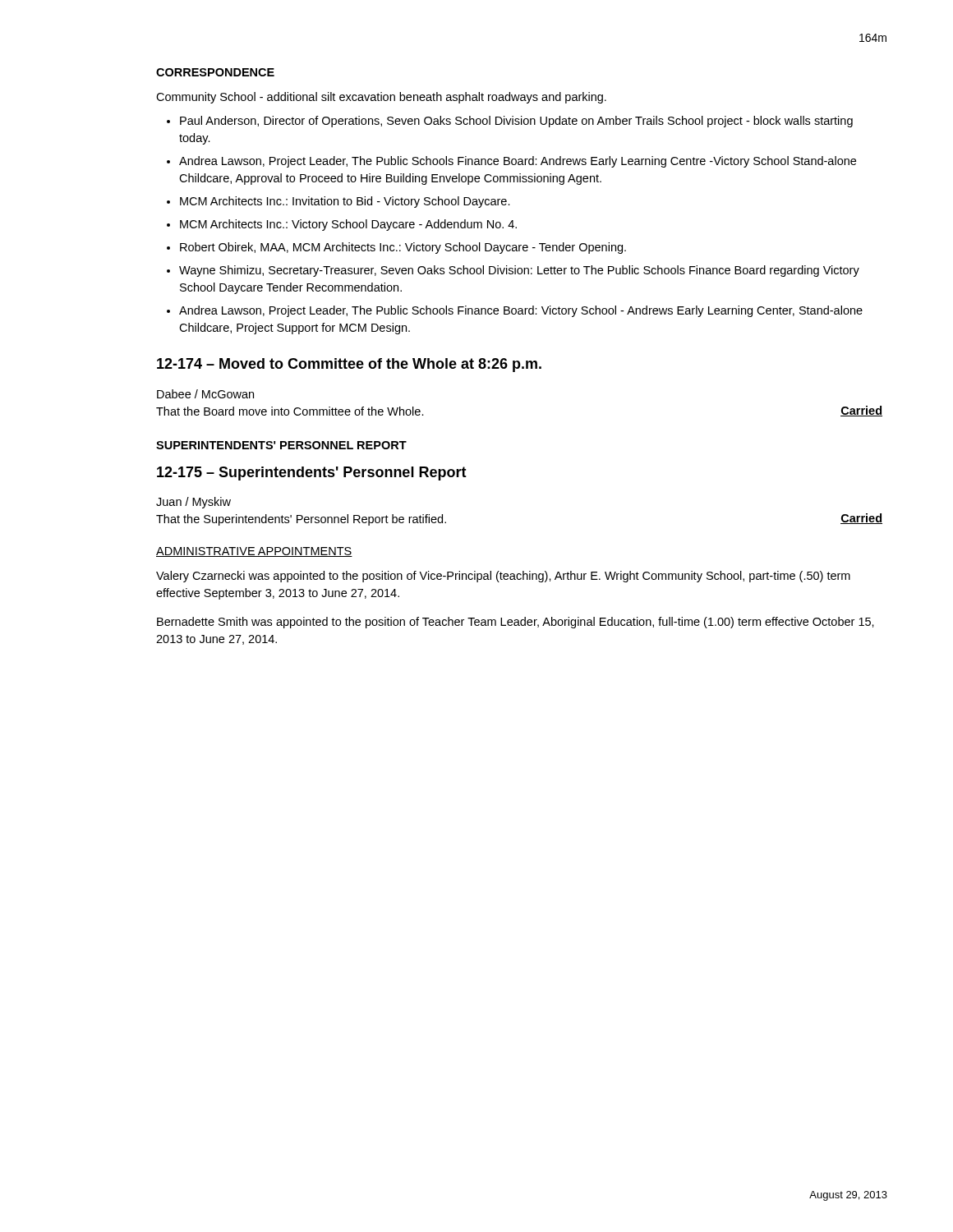The width and height of the screenshot is (953, 1232).
Task: Point to the text block starting "12-174 – Moved to Committee"
Action: click(x=349, y=364)
